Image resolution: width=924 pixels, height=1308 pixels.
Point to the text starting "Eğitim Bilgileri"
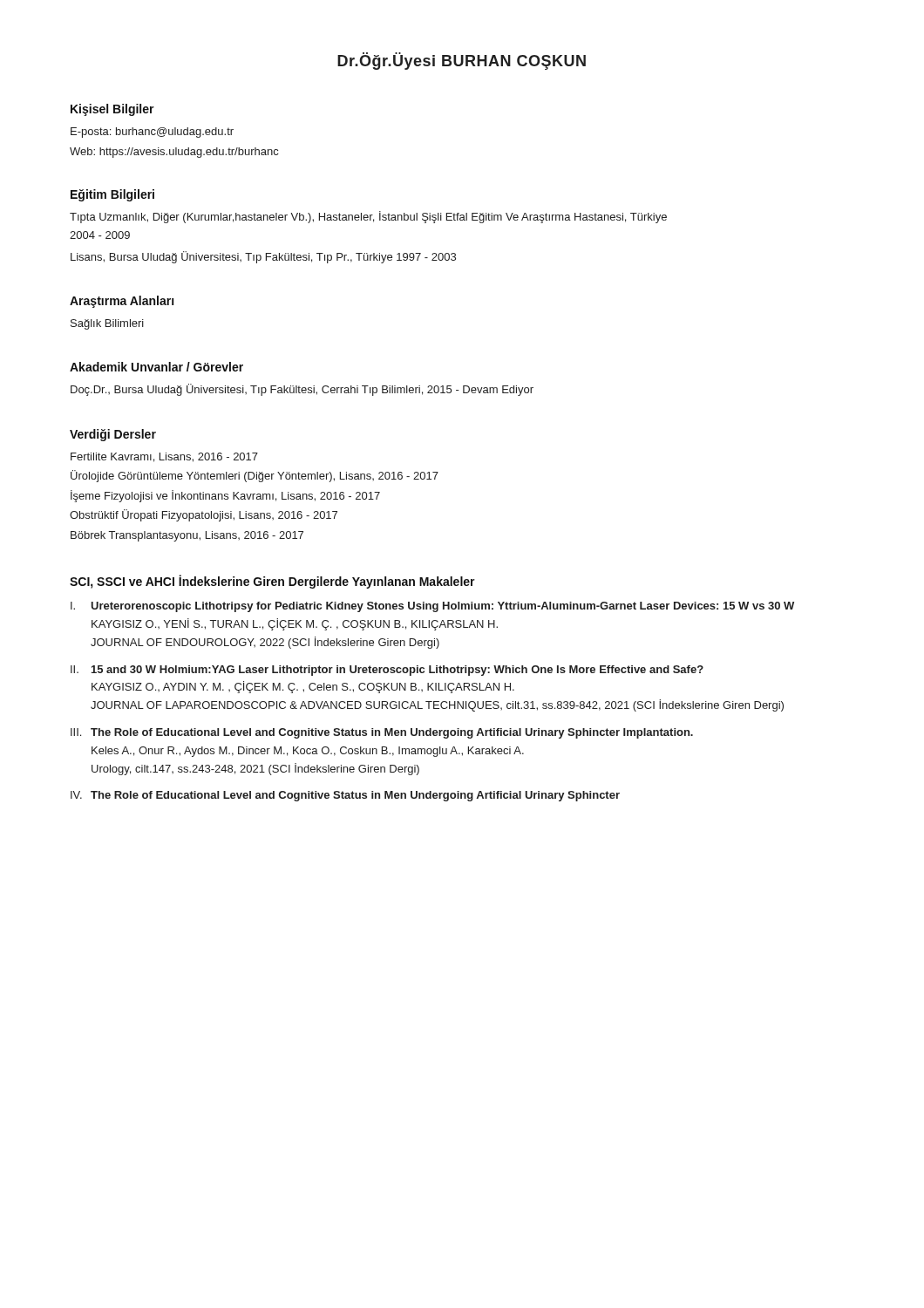point(112,194)
